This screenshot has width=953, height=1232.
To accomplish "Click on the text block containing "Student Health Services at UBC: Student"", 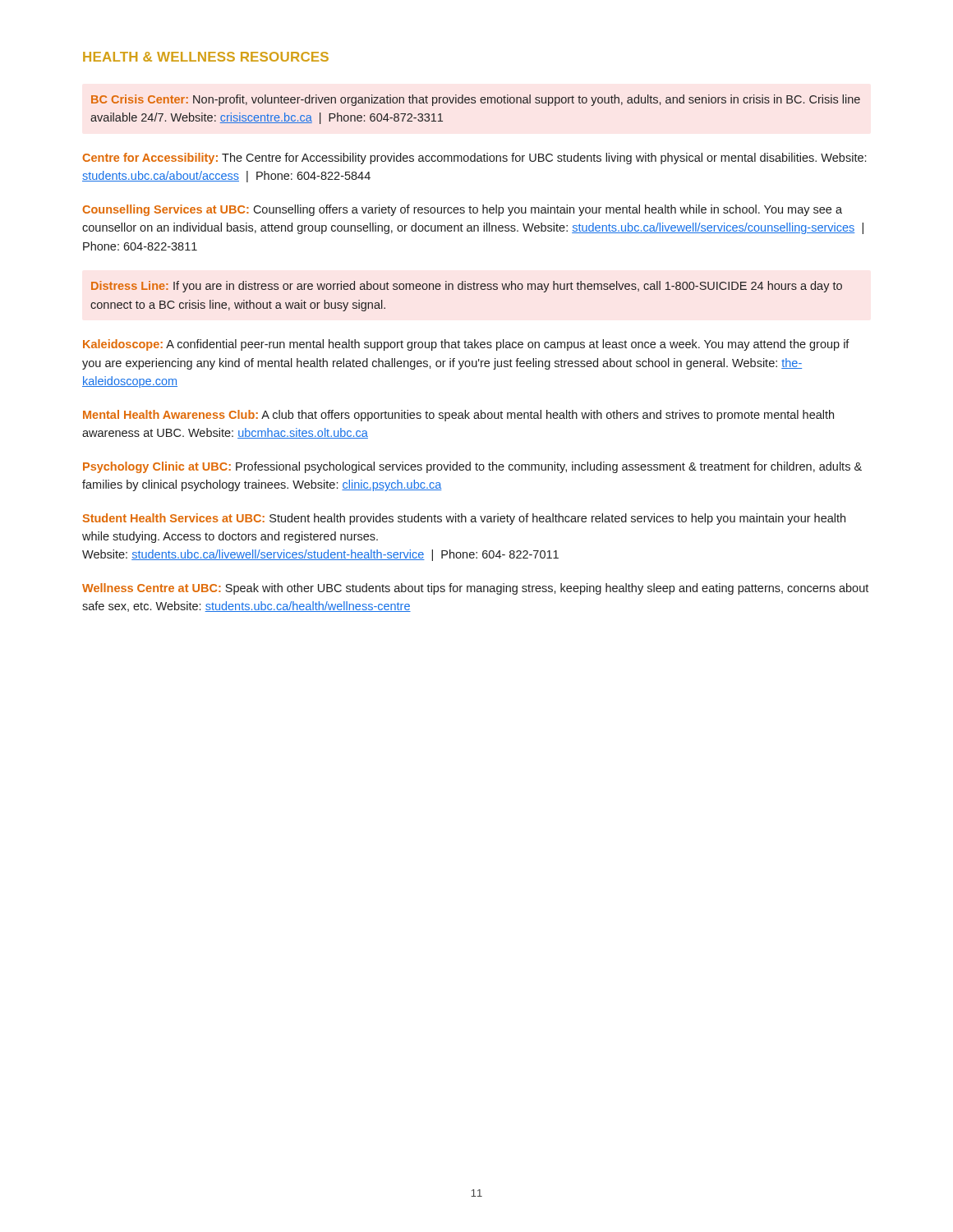I will point(464,519).
